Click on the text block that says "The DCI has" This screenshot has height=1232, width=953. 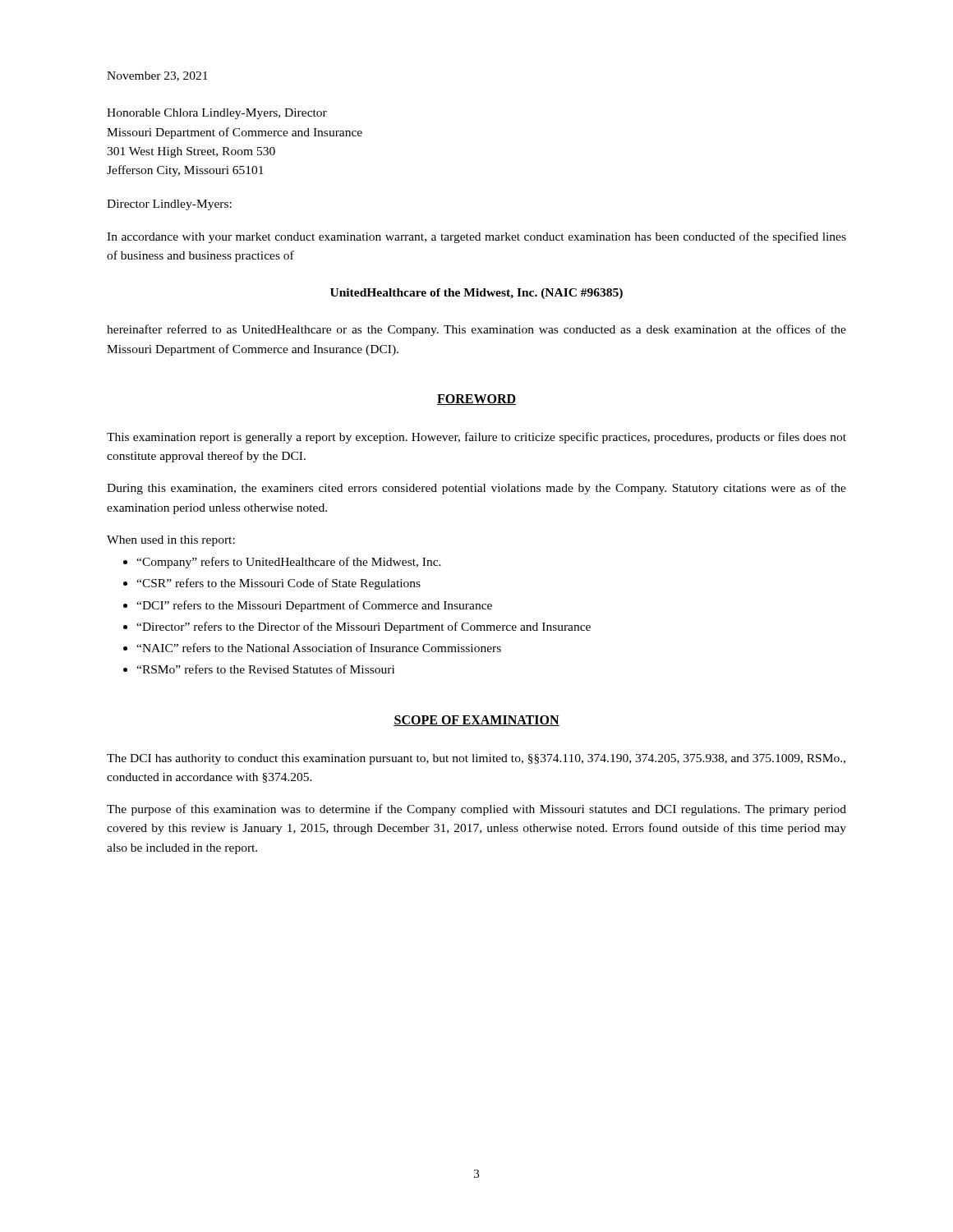[x=476, y=767]
